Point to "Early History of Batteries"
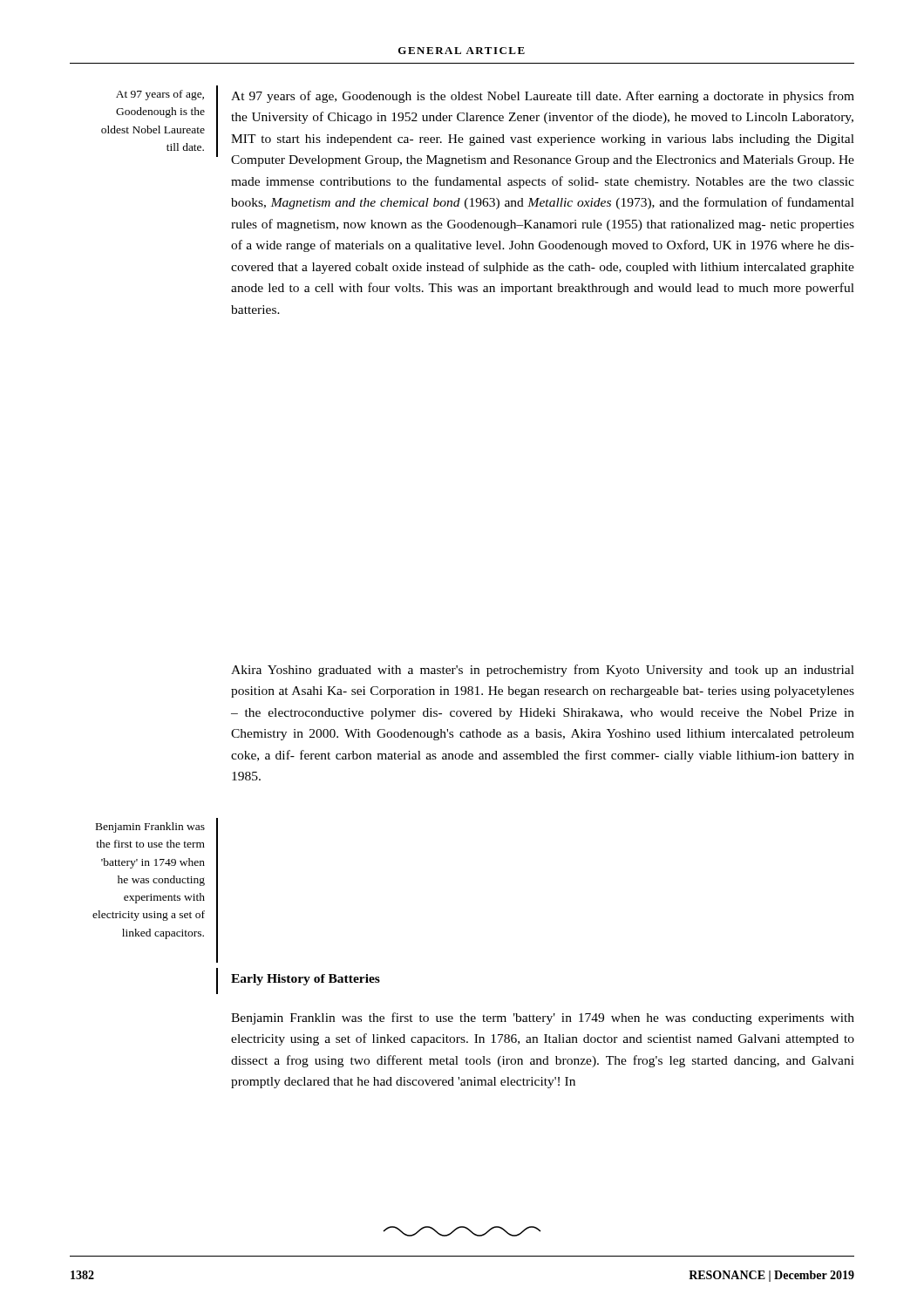 pyautogui.click(x=305, y=978)
